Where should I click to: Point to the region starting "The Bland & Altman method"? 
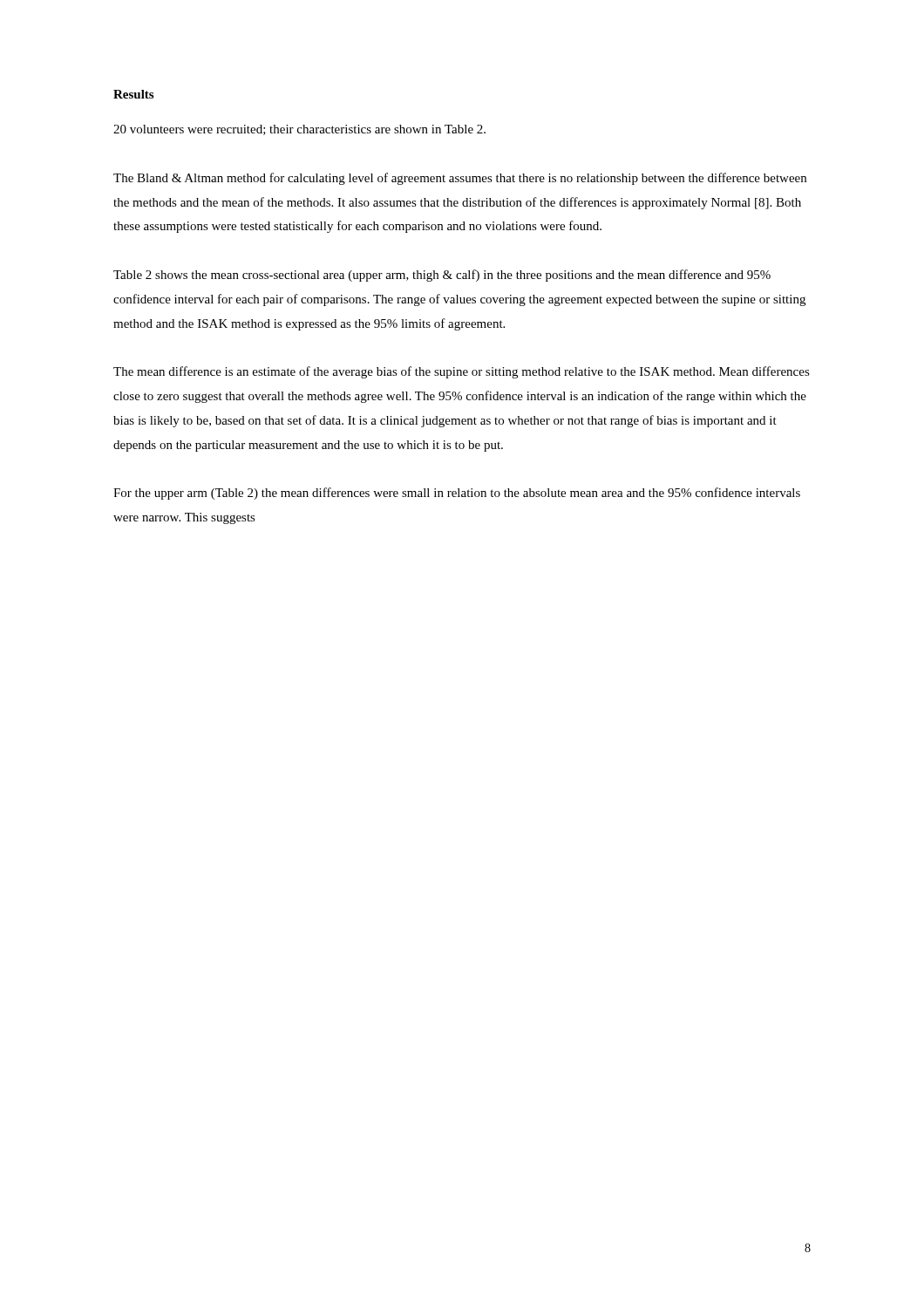click(x=460, y=202)
